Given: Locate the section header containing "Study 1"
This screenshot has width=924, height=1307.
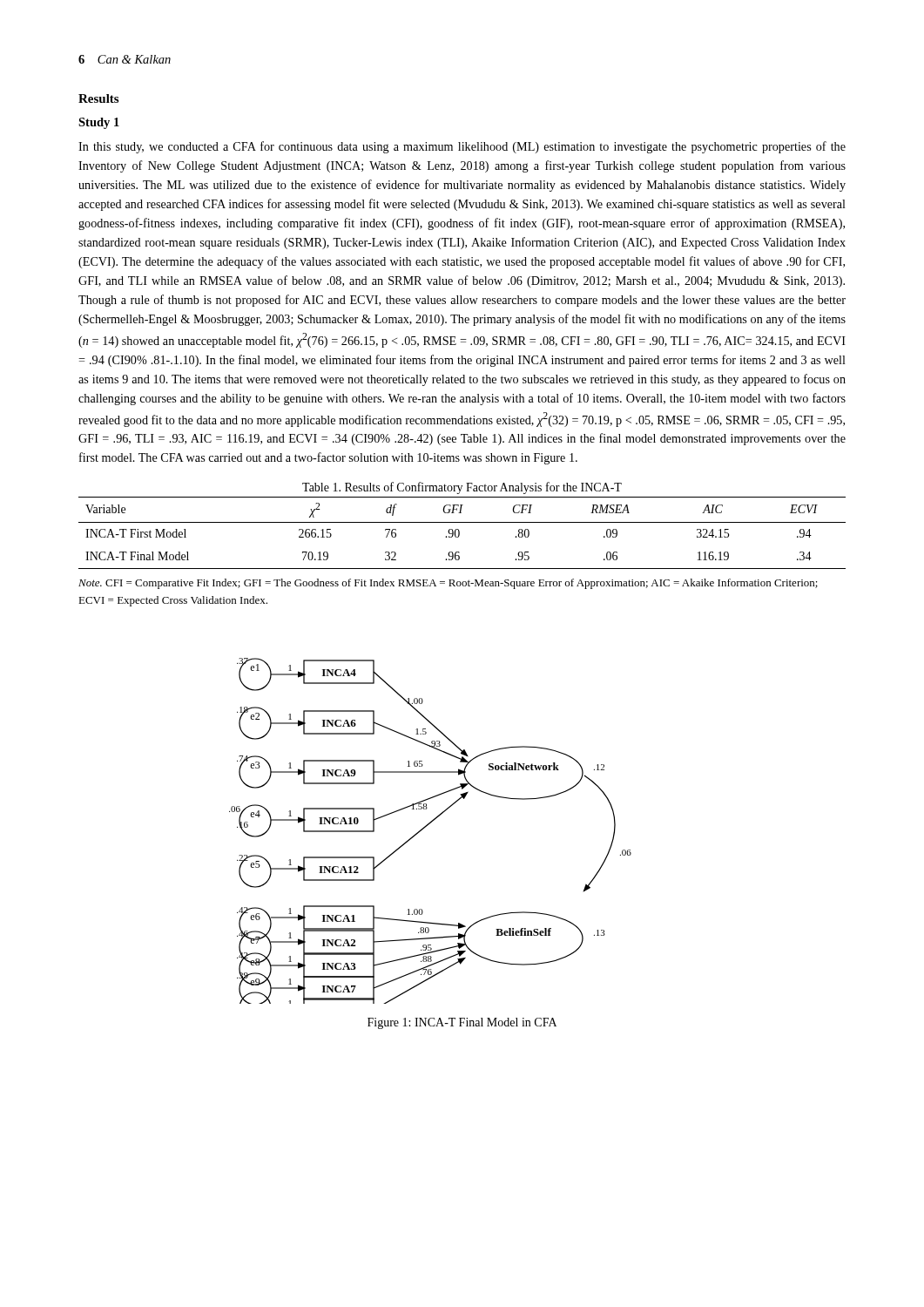Looking at the screenshot, I should click(99, 122).
